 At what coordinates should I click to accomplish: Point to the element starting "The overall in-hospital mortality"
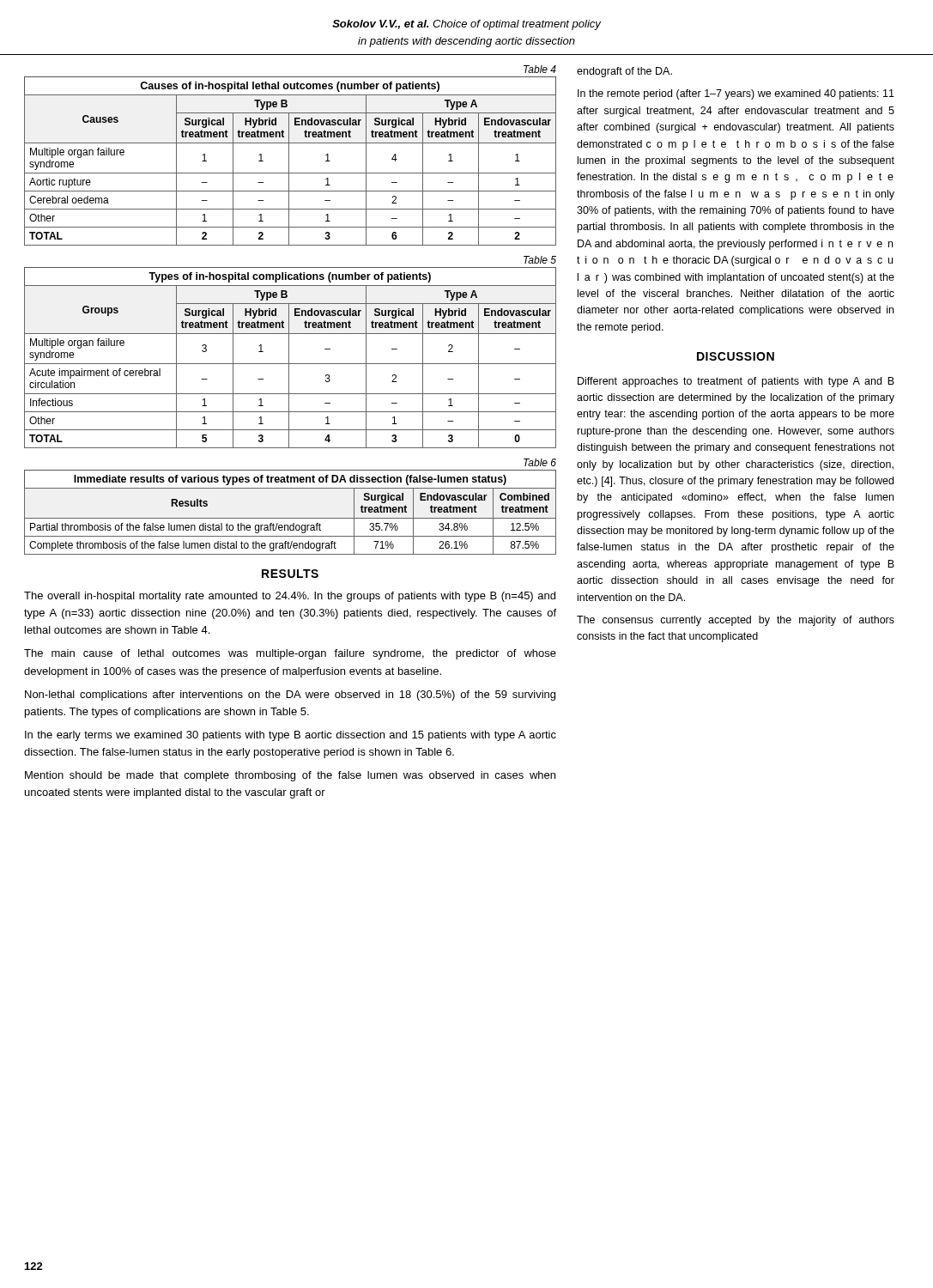[290, 613]
